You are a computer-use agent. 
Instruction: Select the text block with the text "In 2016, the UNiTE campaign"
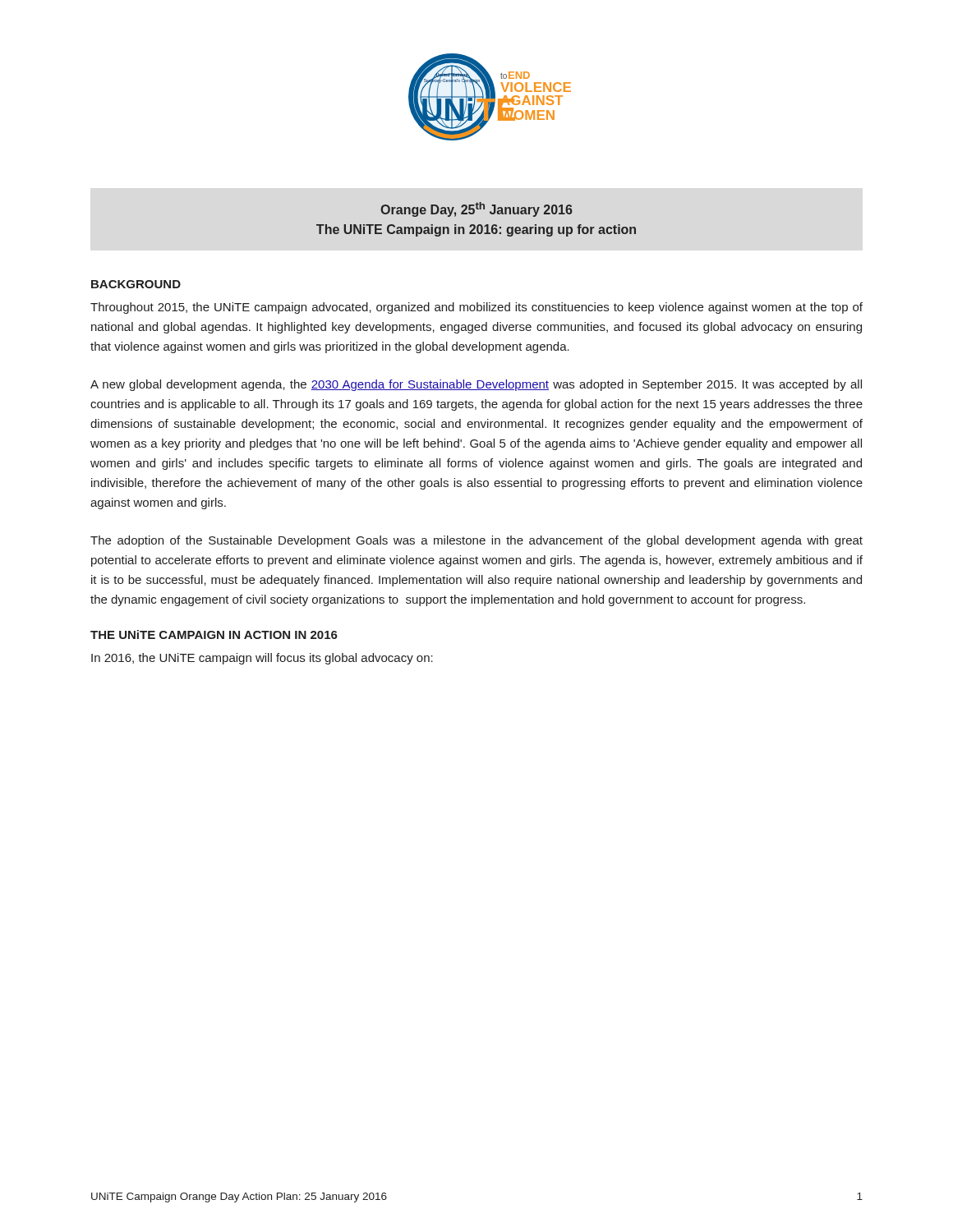[262, 658]
